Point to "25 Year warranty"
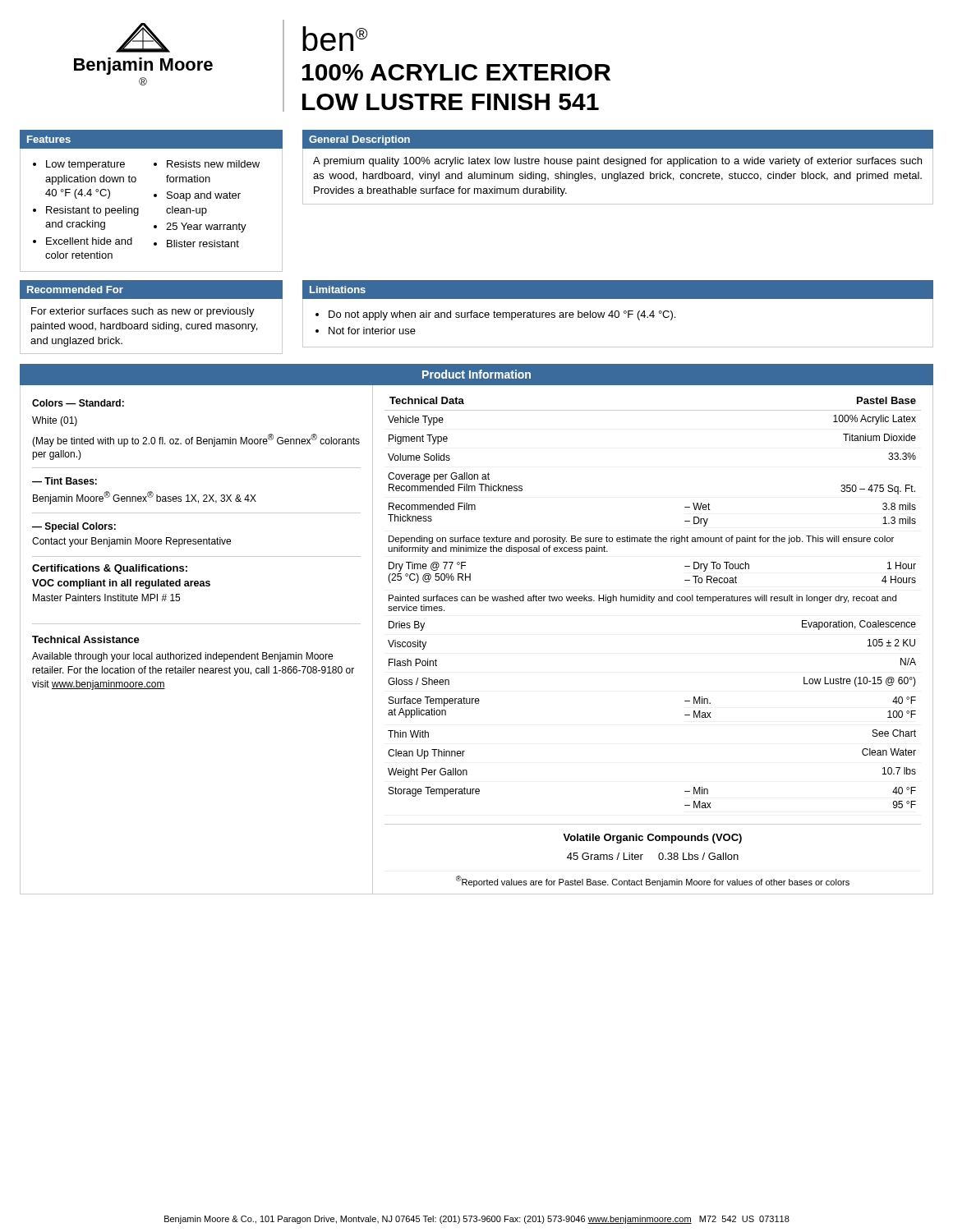Viewport: 953px width, 1232px height. [x=206, y=226]
